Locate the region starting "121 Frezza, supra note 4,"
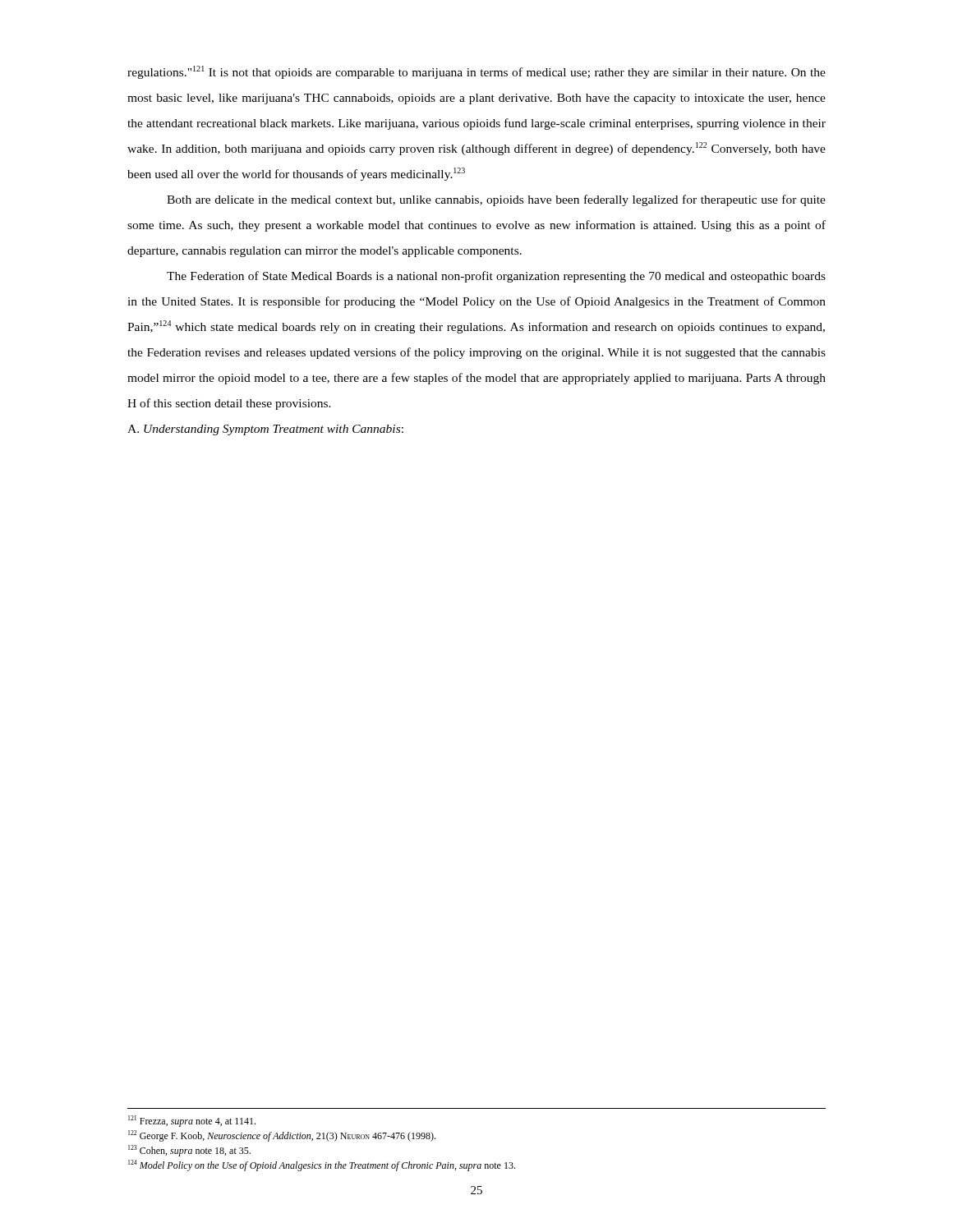Screen dimensions: 1232x953 click(x=192, y=1121)
